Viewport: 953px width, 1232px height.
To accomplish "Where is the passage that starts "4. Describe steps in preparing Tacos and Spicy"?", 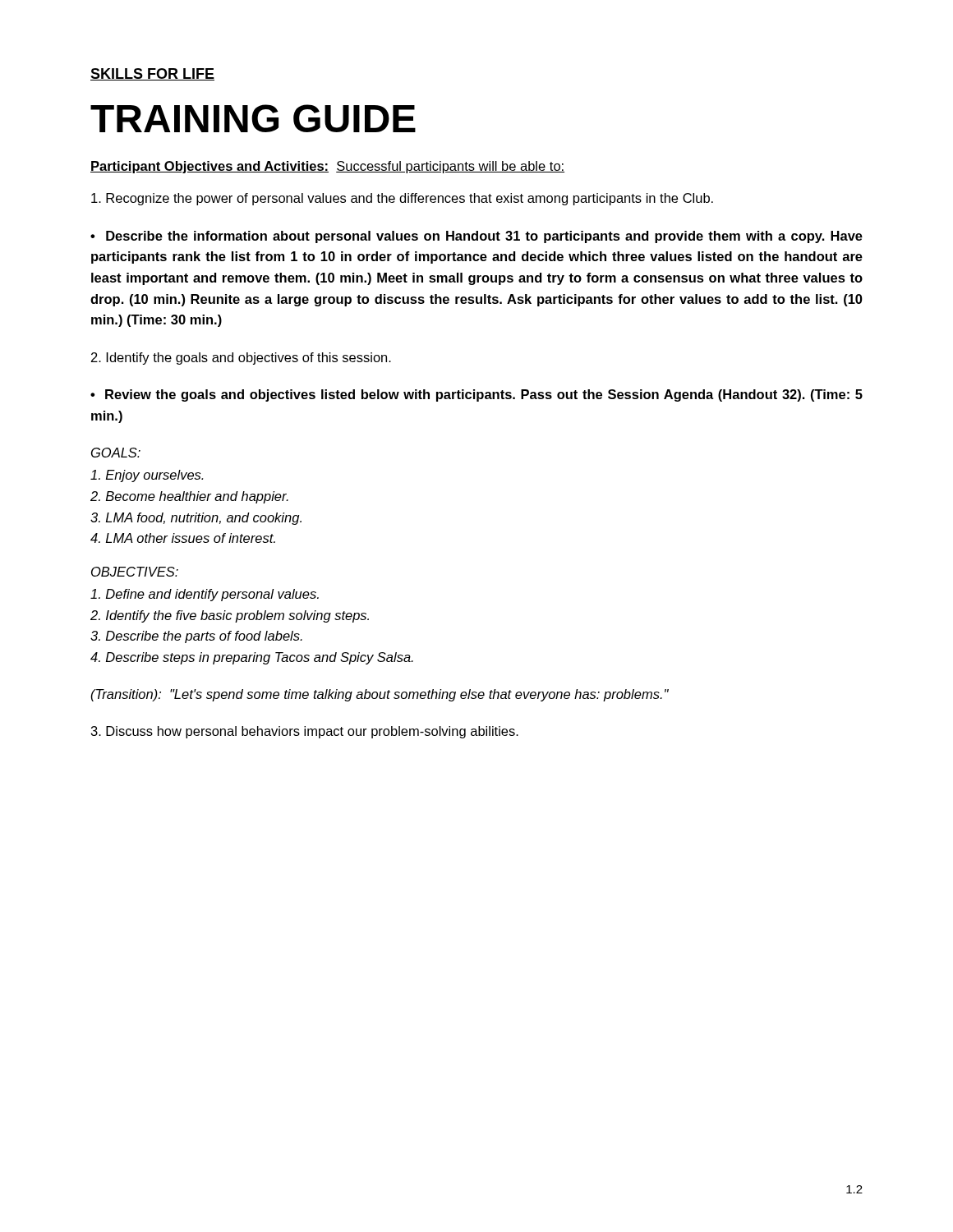I will [x=252, y=657].
